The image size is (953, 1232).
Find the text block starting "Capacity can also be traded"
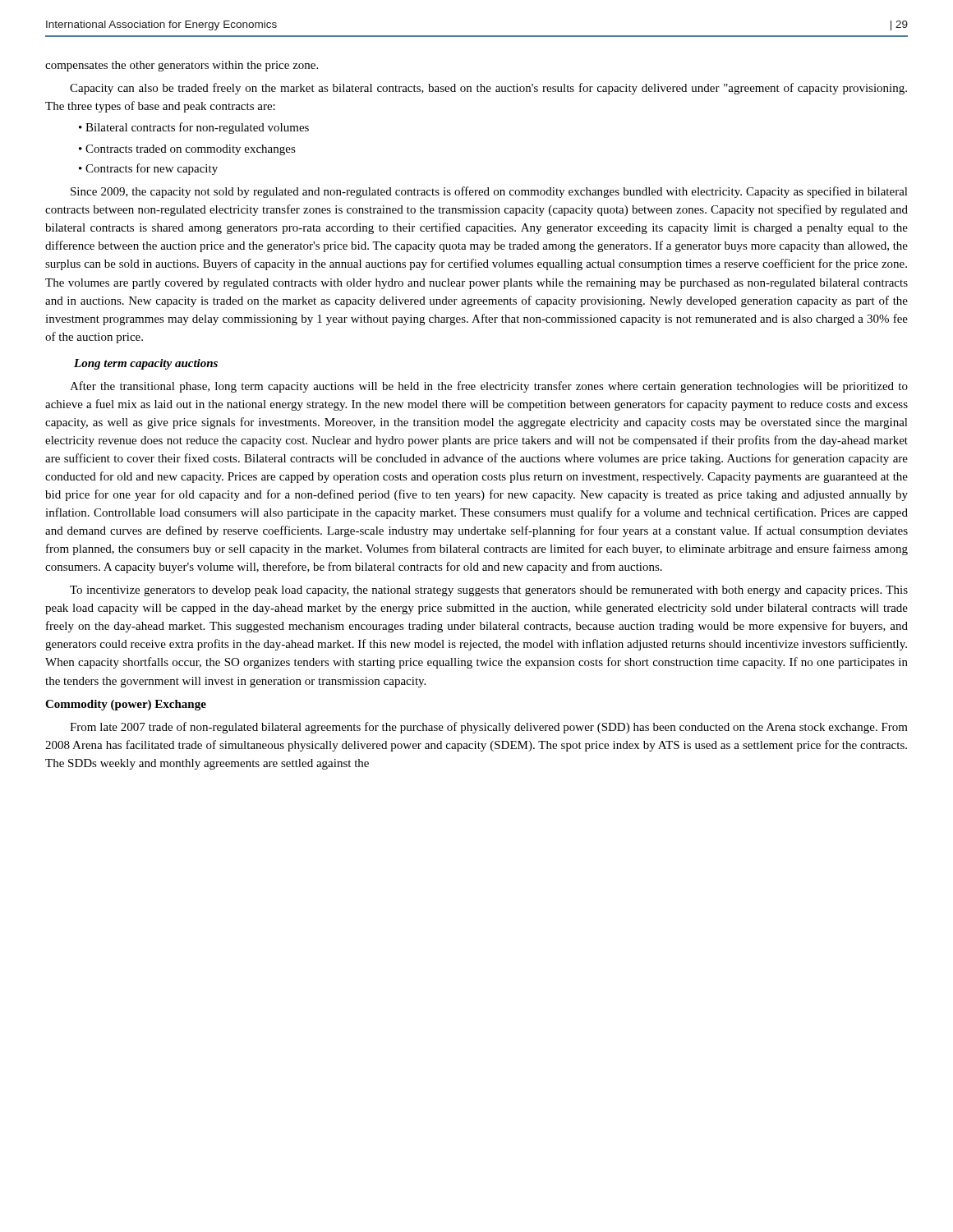(476, 97)
